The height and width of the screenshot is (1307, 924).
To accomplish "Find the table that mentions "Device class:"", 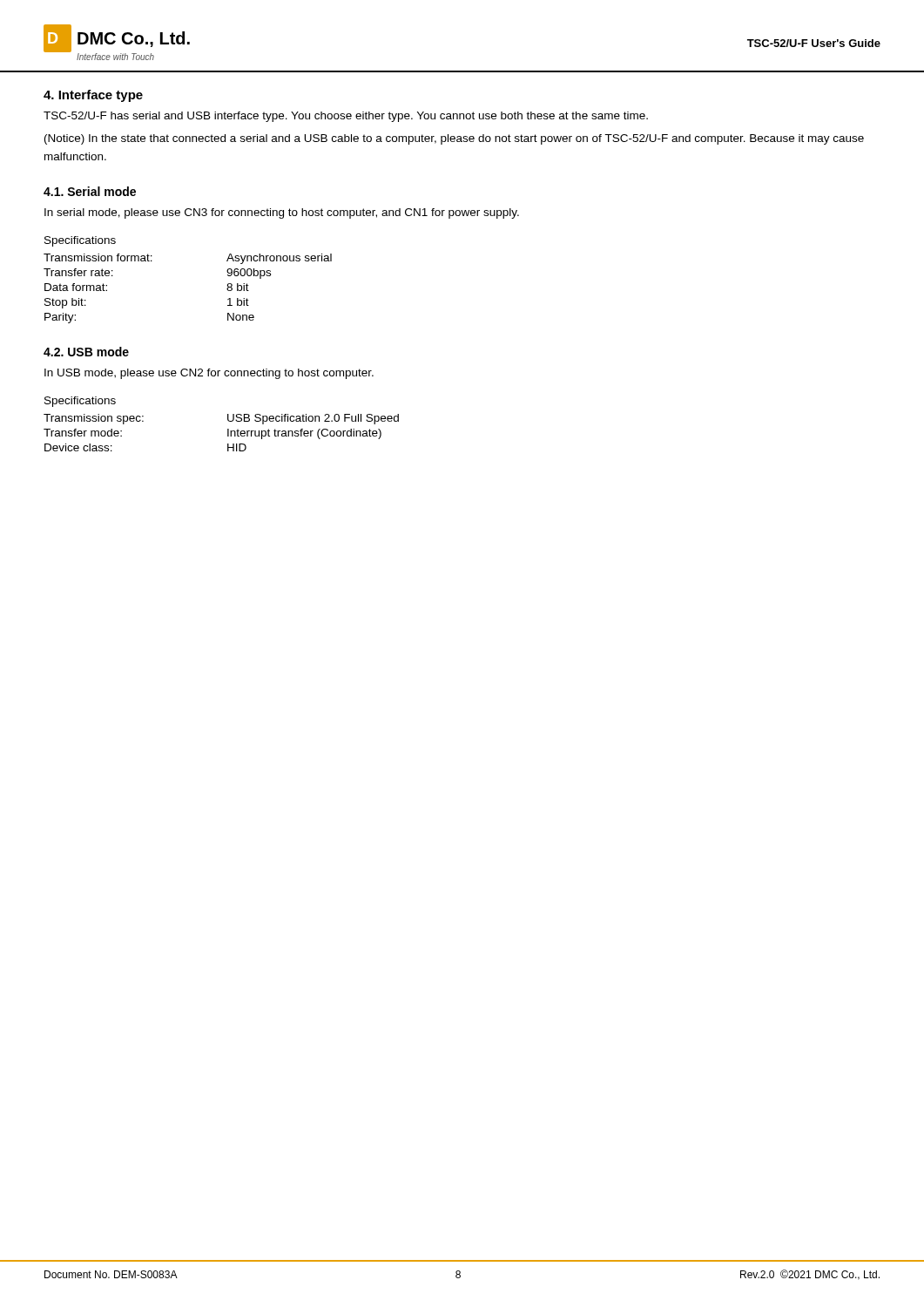I will point(462,433).
